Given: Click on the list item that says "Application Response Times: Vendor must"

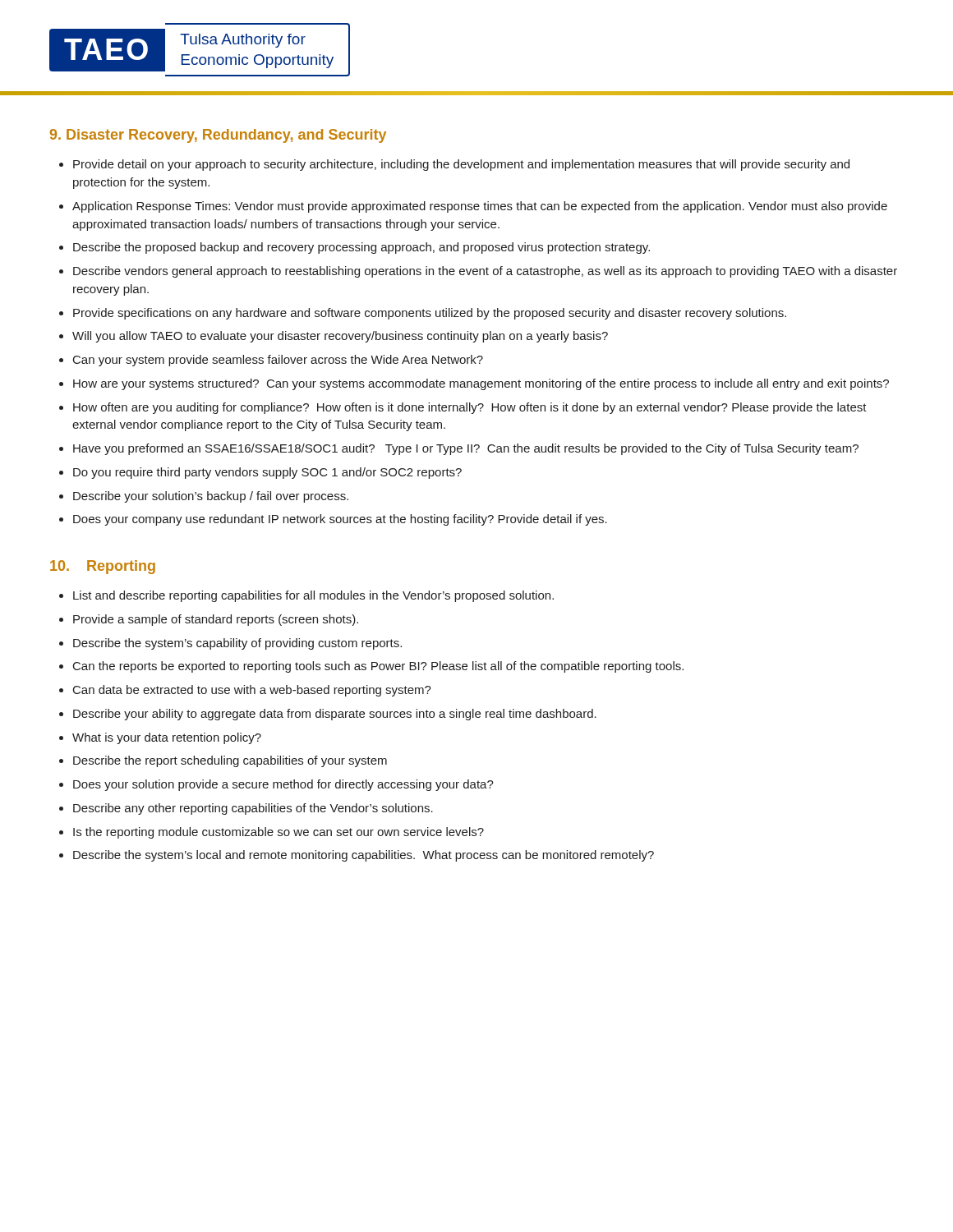Looking at the screenshot, I should tap(480, 215).
